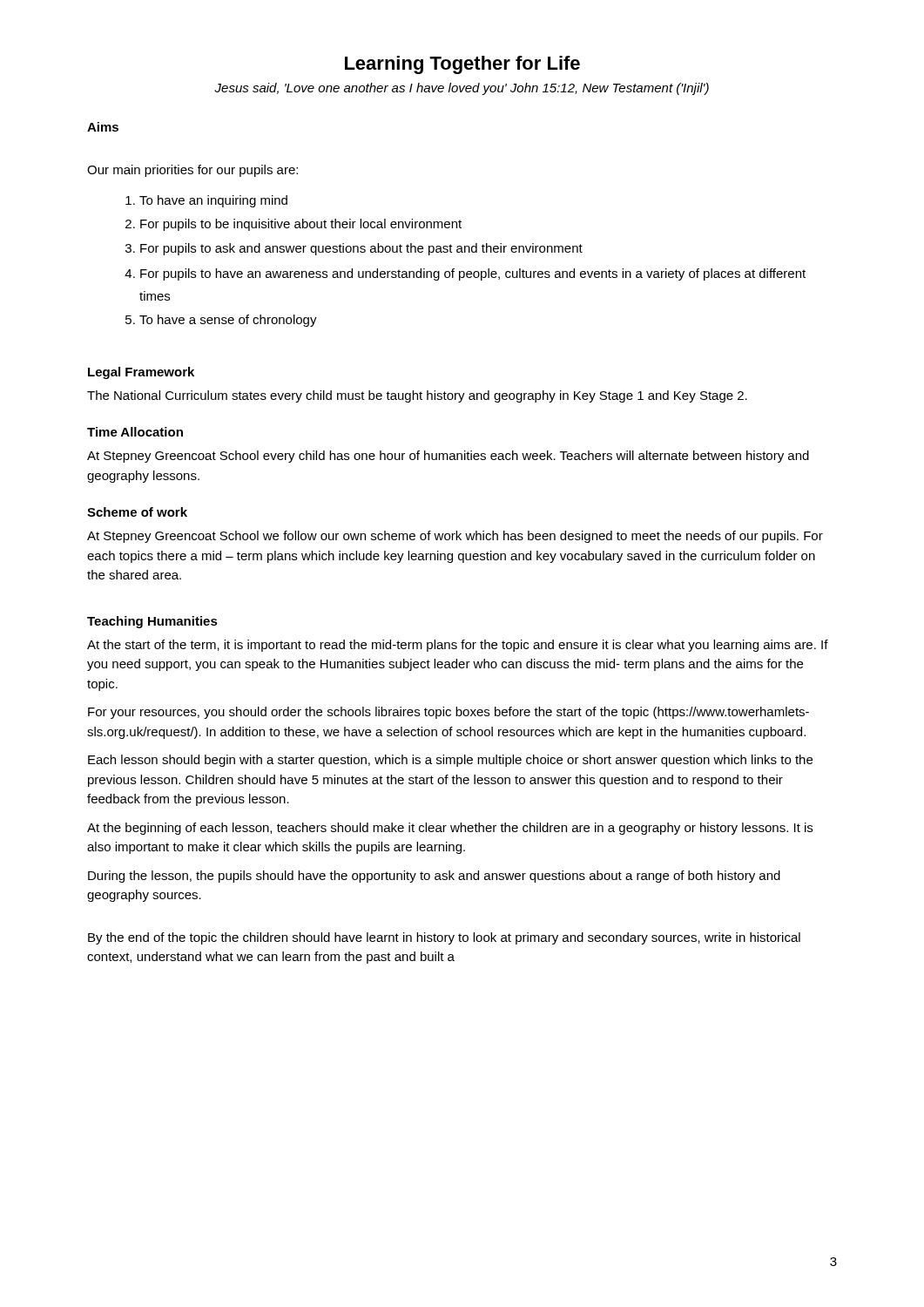Find the passage starting "Learning Together for Life"
924x1307 pixels.
click(x=462, y=64)
